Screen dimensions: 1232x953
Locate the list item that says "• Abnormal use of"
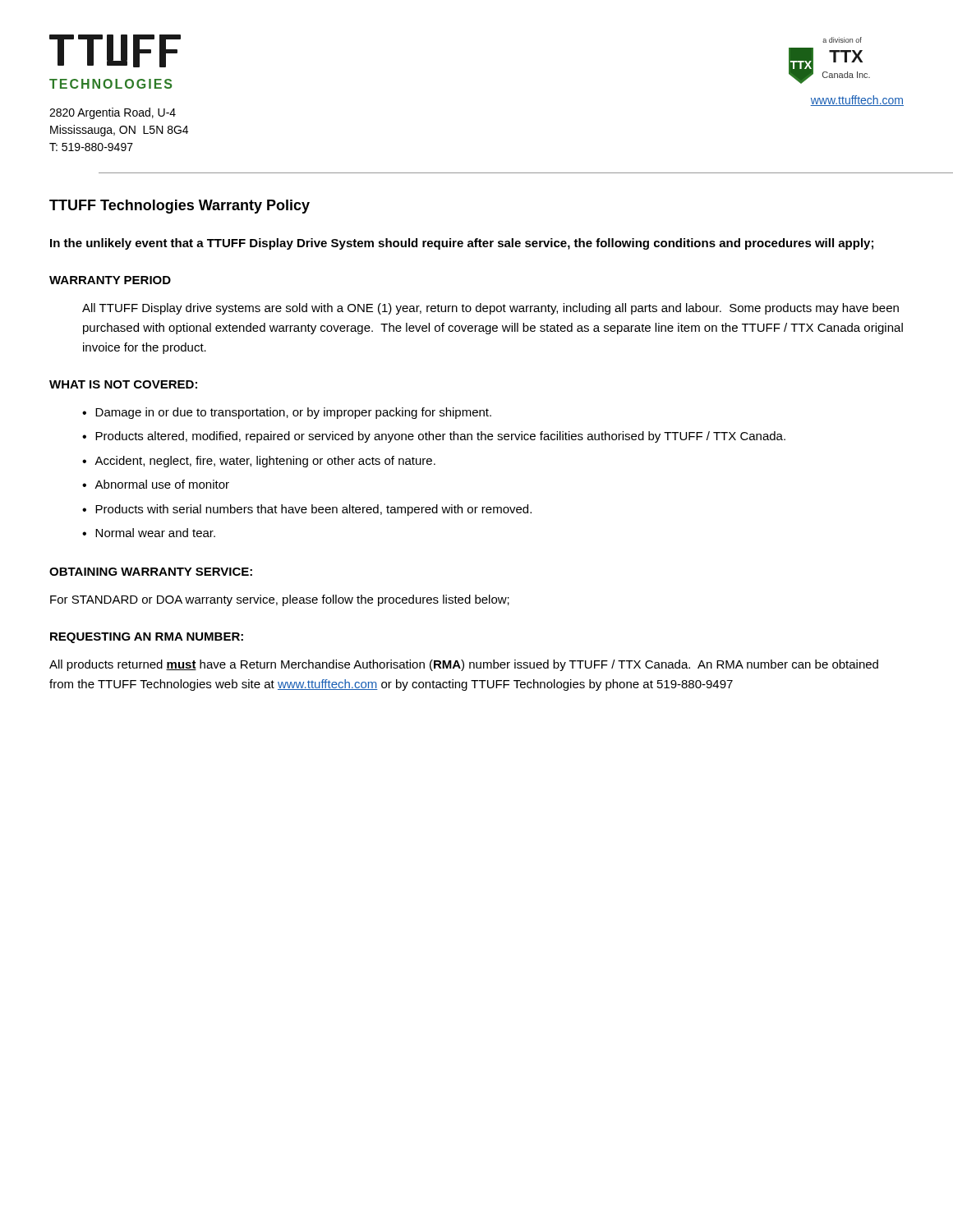pos(156,485)
